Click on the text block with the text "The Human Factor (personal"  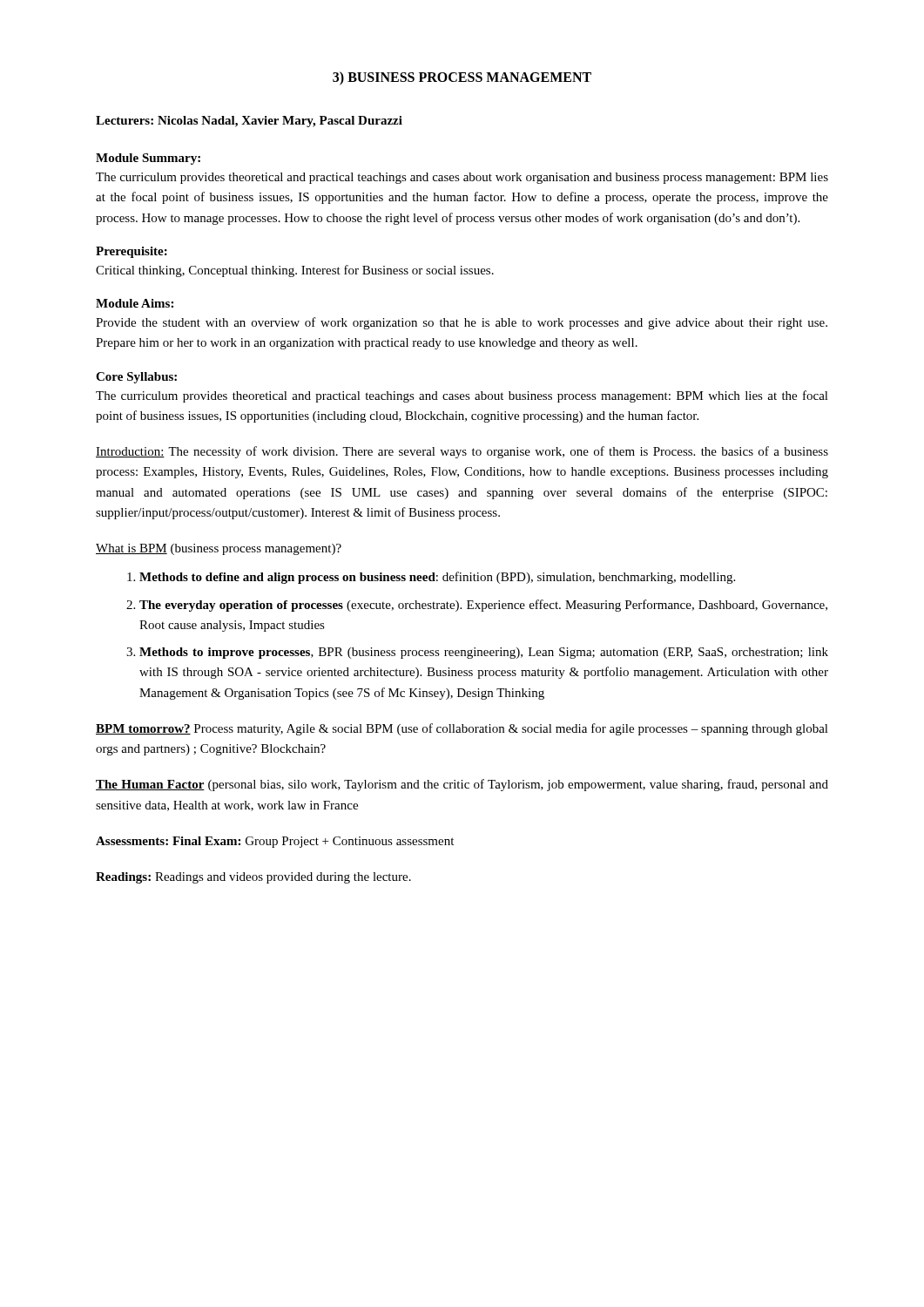tap(462, 795)
